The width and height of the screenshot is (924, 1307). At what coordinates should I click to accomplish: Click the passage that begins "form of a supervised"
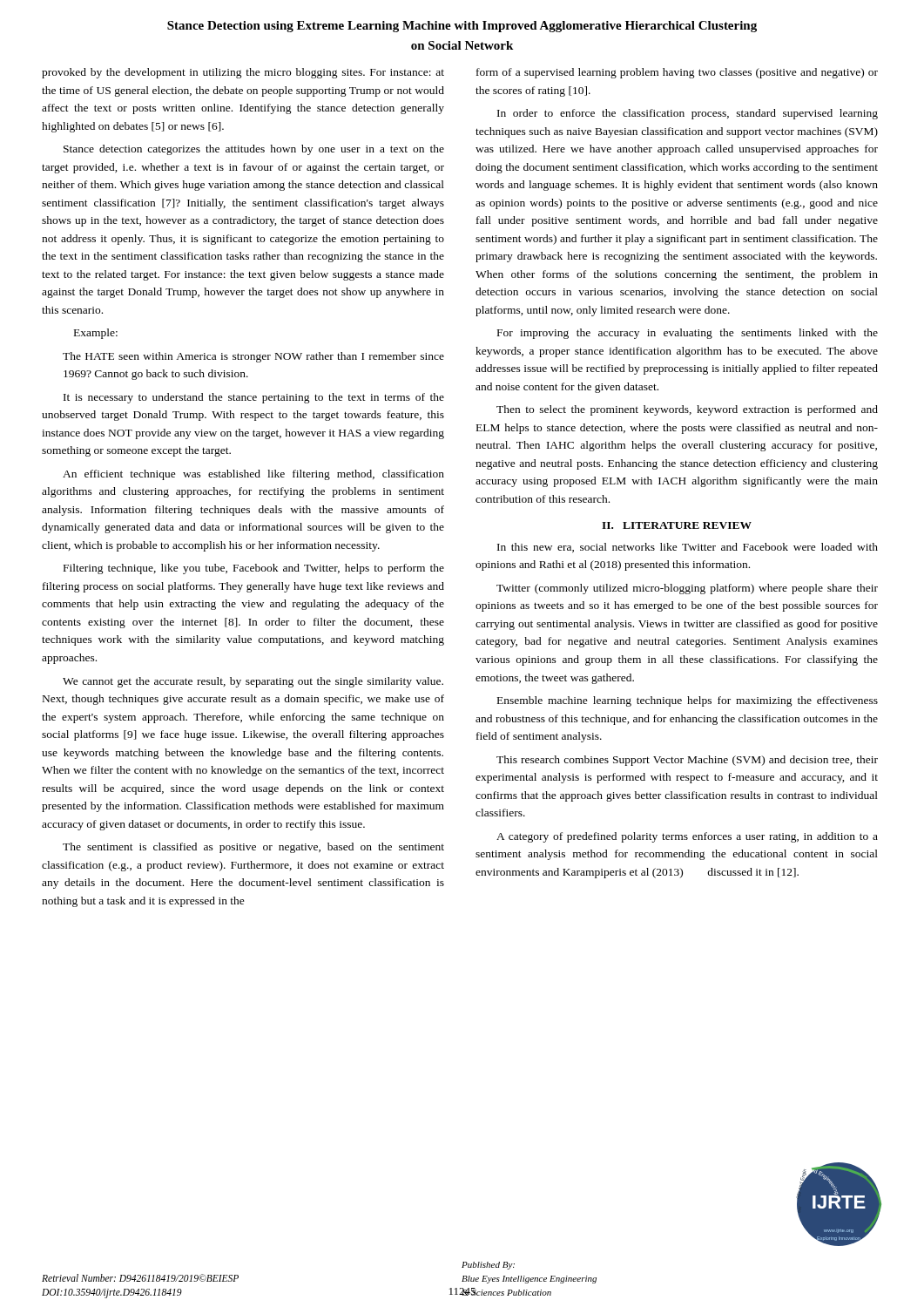pos(677,81)
